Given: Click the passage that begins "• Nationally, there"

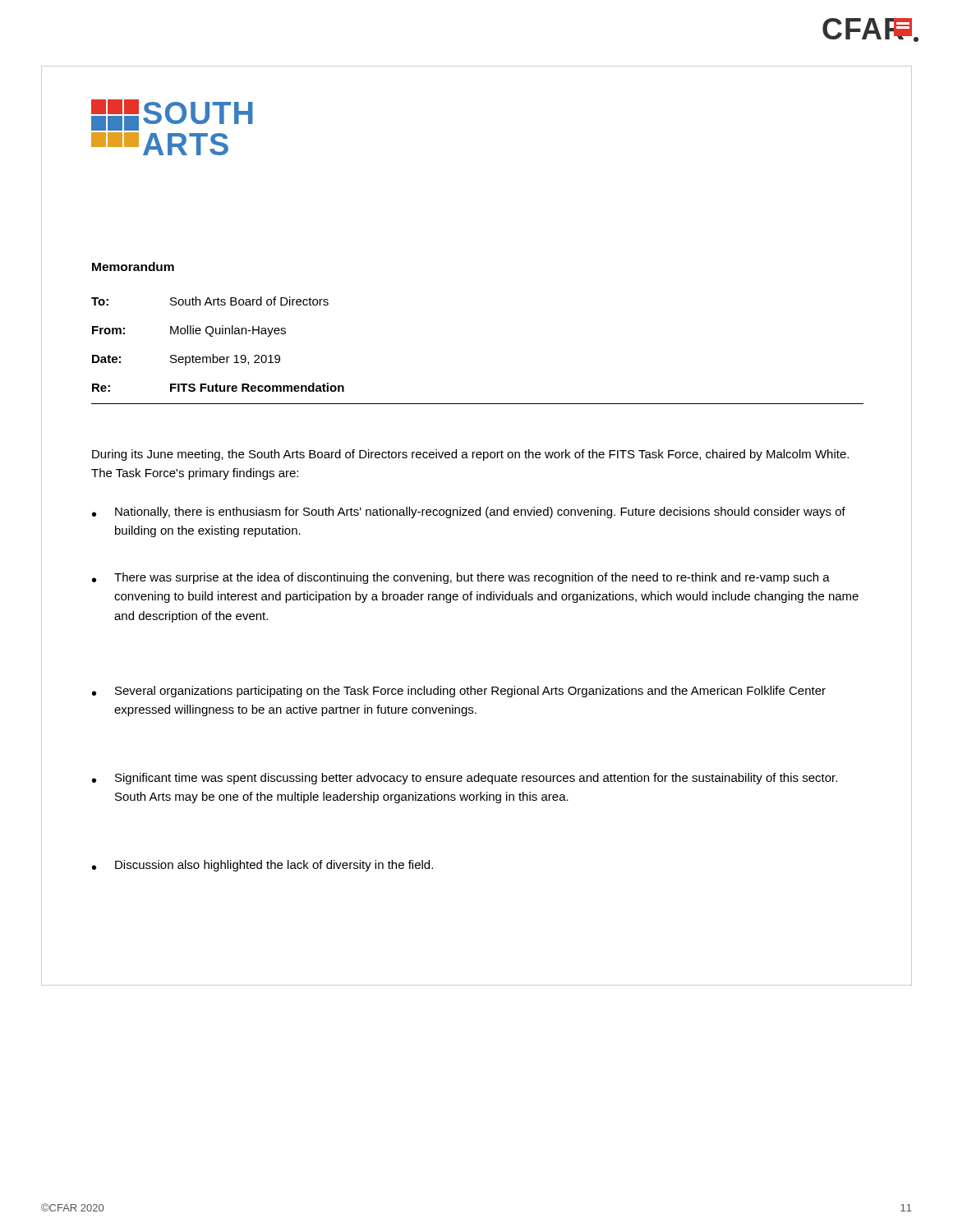Looking at the screenshot, I should point(477,521).
